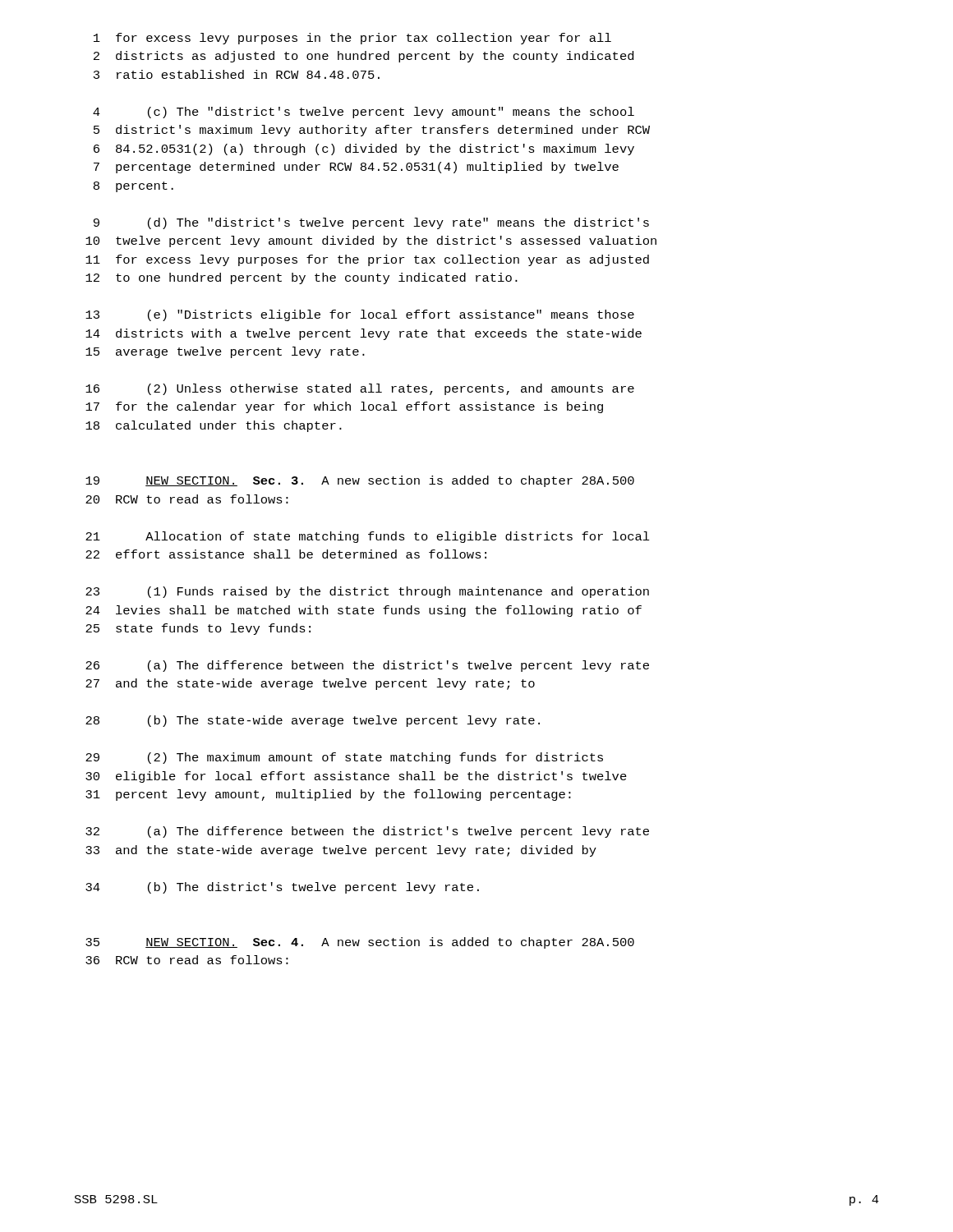Find the text block containing "9 (d) The"
This screenshot has height=1232, width=953.
476,251
